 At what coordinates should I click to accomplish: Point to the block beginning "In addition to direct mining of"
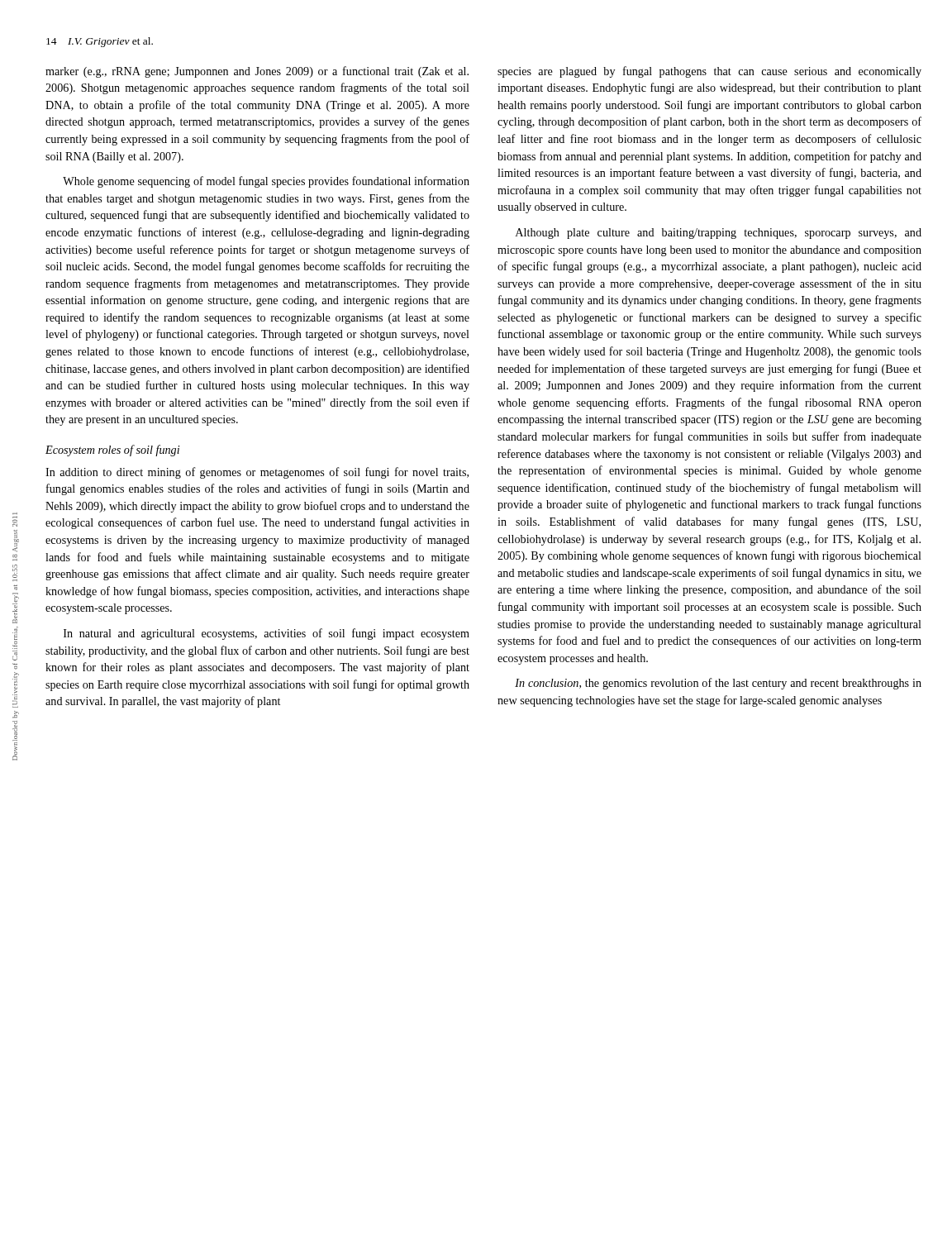(257, 540)
